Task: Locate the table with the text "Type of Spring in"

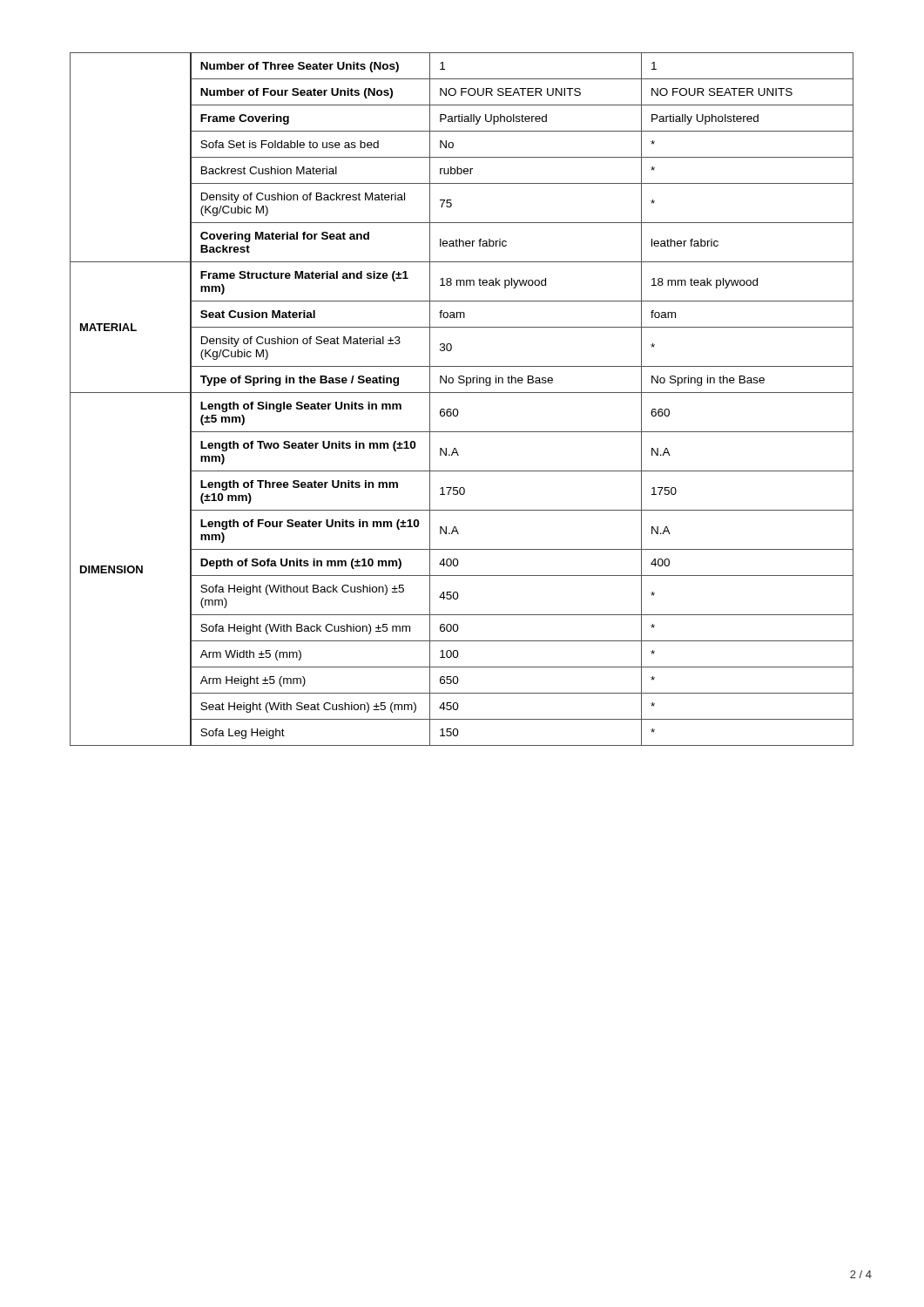Action: click(462, 399)
